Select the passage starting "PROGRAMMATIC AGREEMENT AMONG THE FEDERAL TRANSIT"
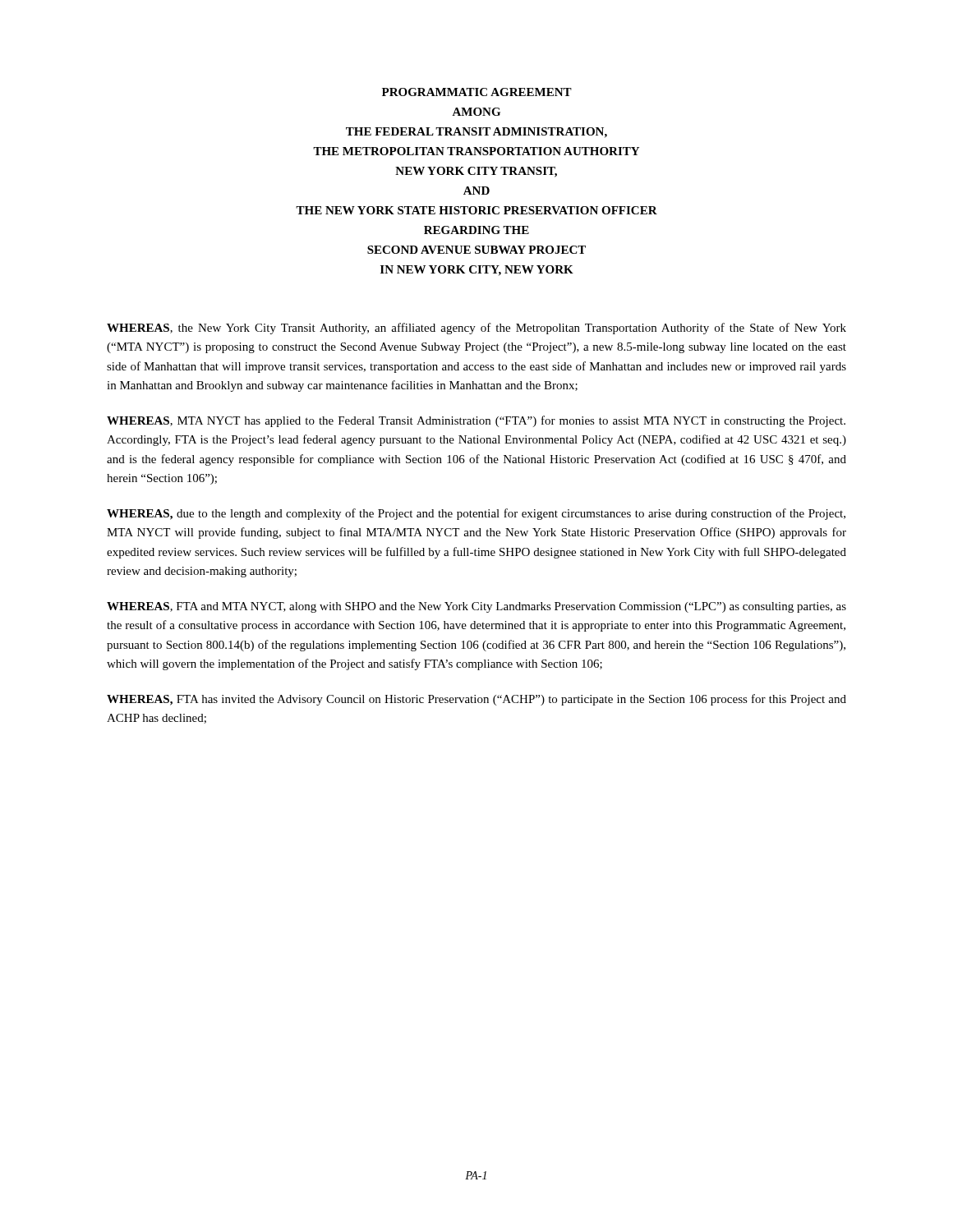Image resolution: width=953 pixels, height=1232 pixels. 476,181
